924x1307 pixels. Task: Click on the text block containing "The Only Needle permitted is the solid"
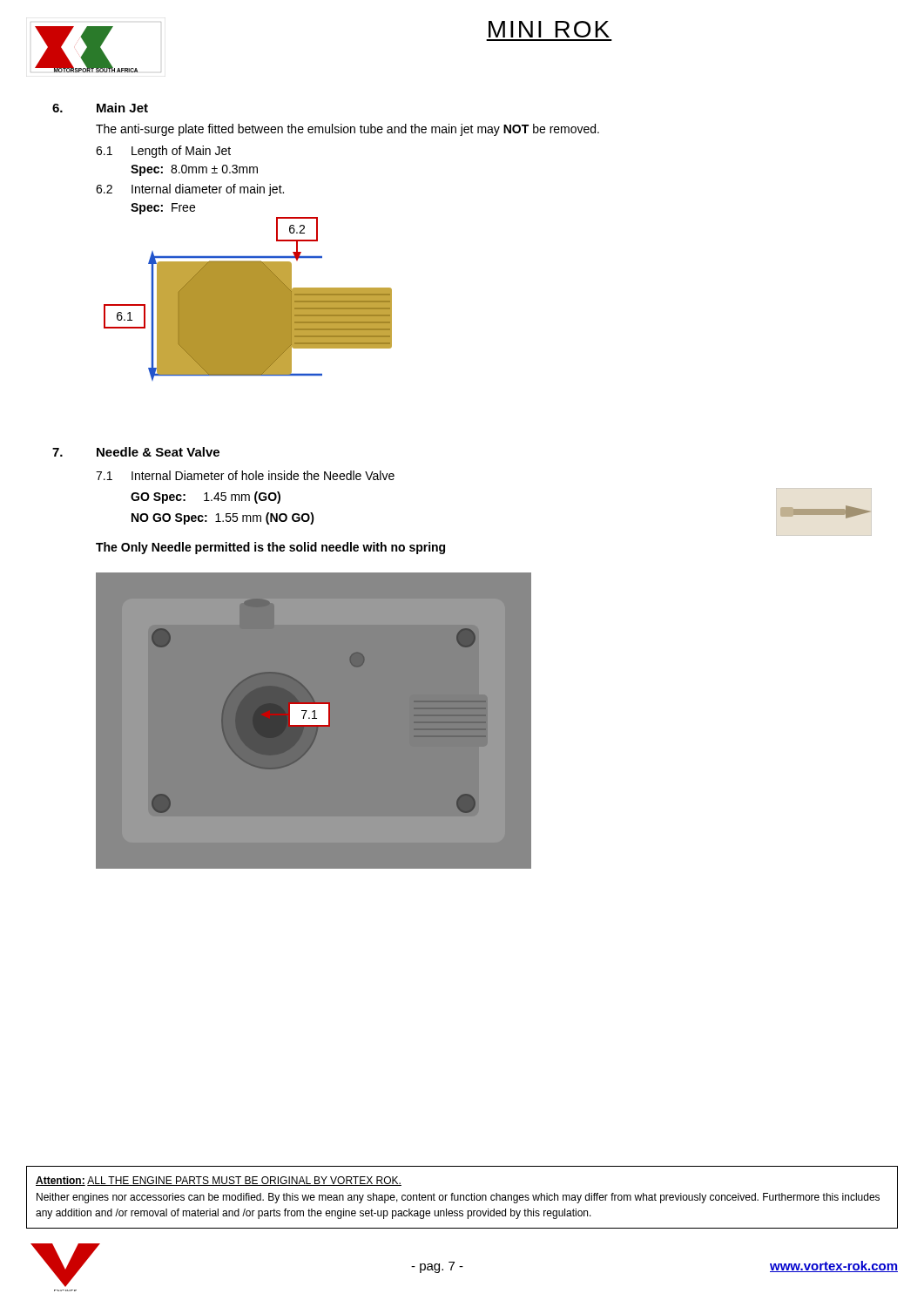pos(271,548)
